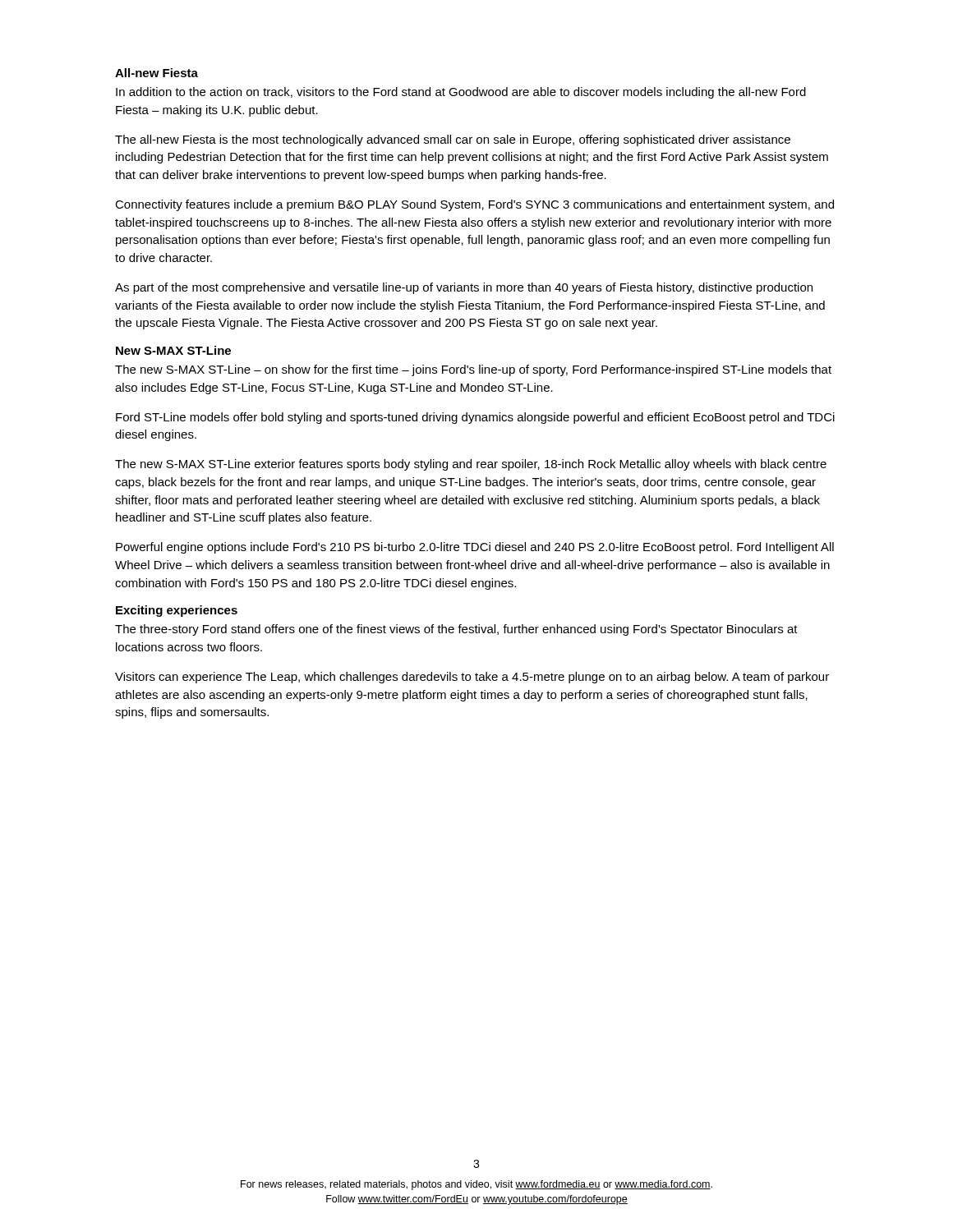
Task: Where is the passage that starts "As part of the most comprehensive"?
Action: pos(470,305)
